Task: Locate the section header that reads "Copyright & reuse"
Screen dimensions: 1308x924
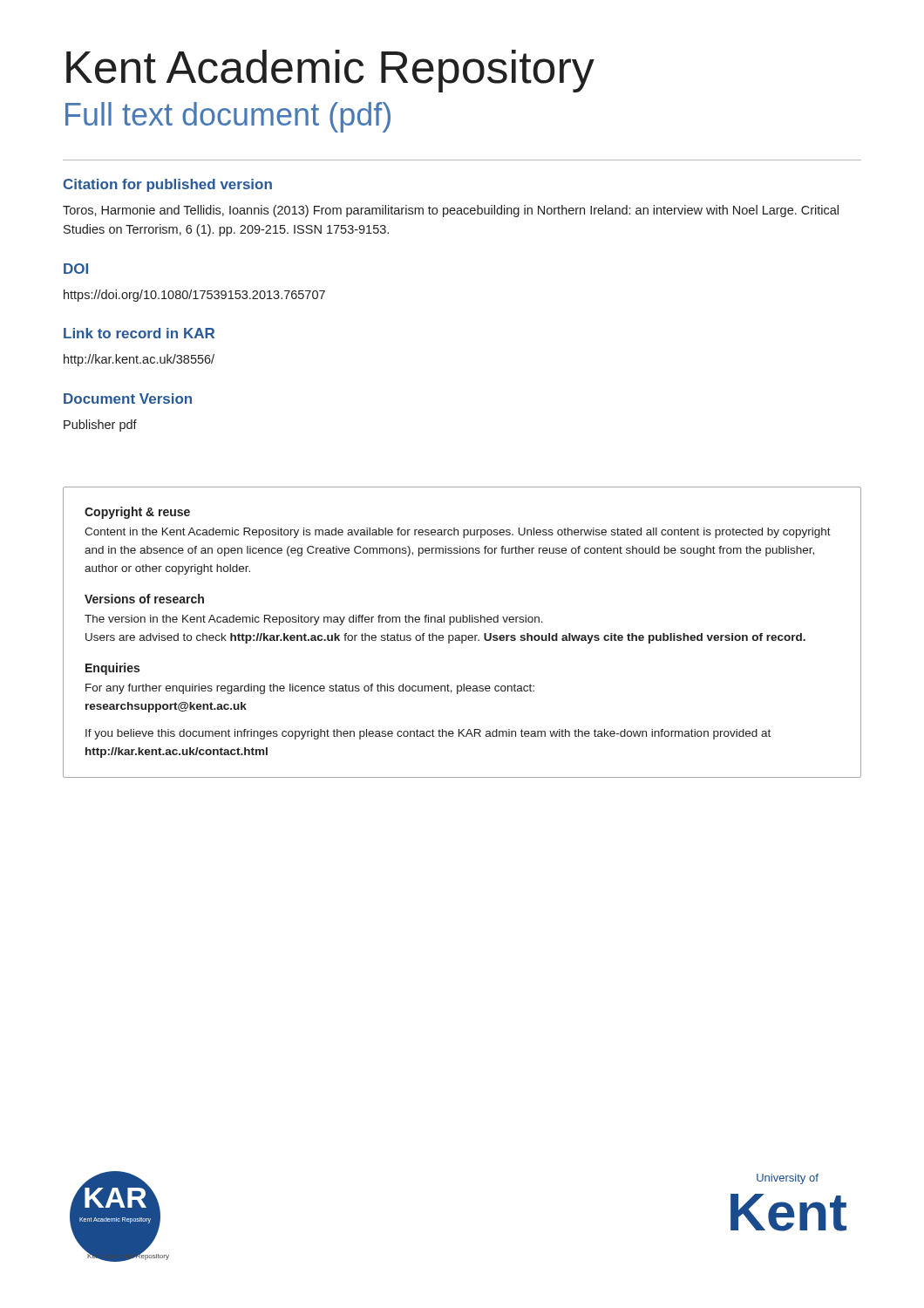Action: pos(137,512)
